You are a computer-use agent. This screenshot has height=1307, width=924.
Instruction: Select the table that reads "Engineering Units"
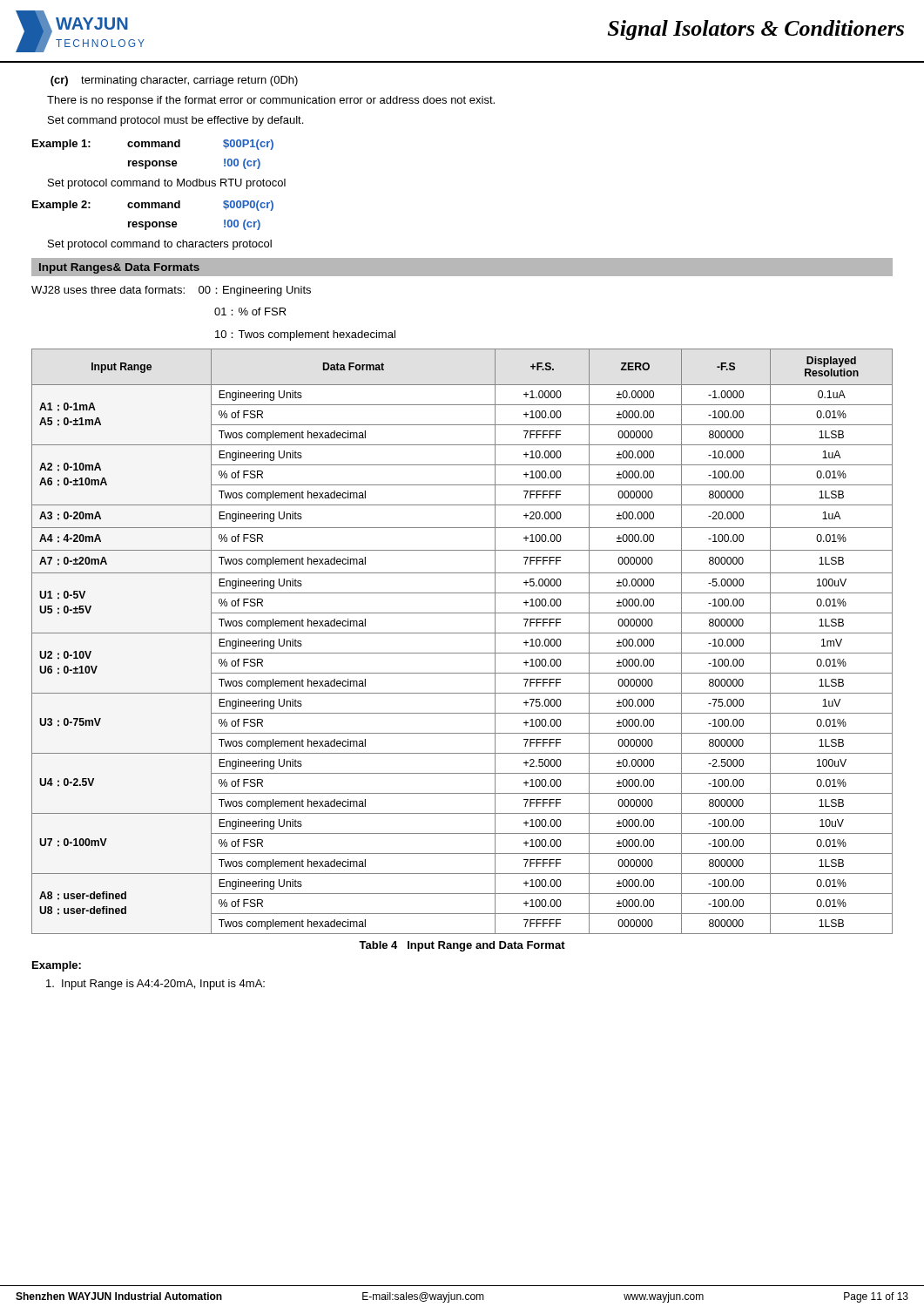(462, 641)
